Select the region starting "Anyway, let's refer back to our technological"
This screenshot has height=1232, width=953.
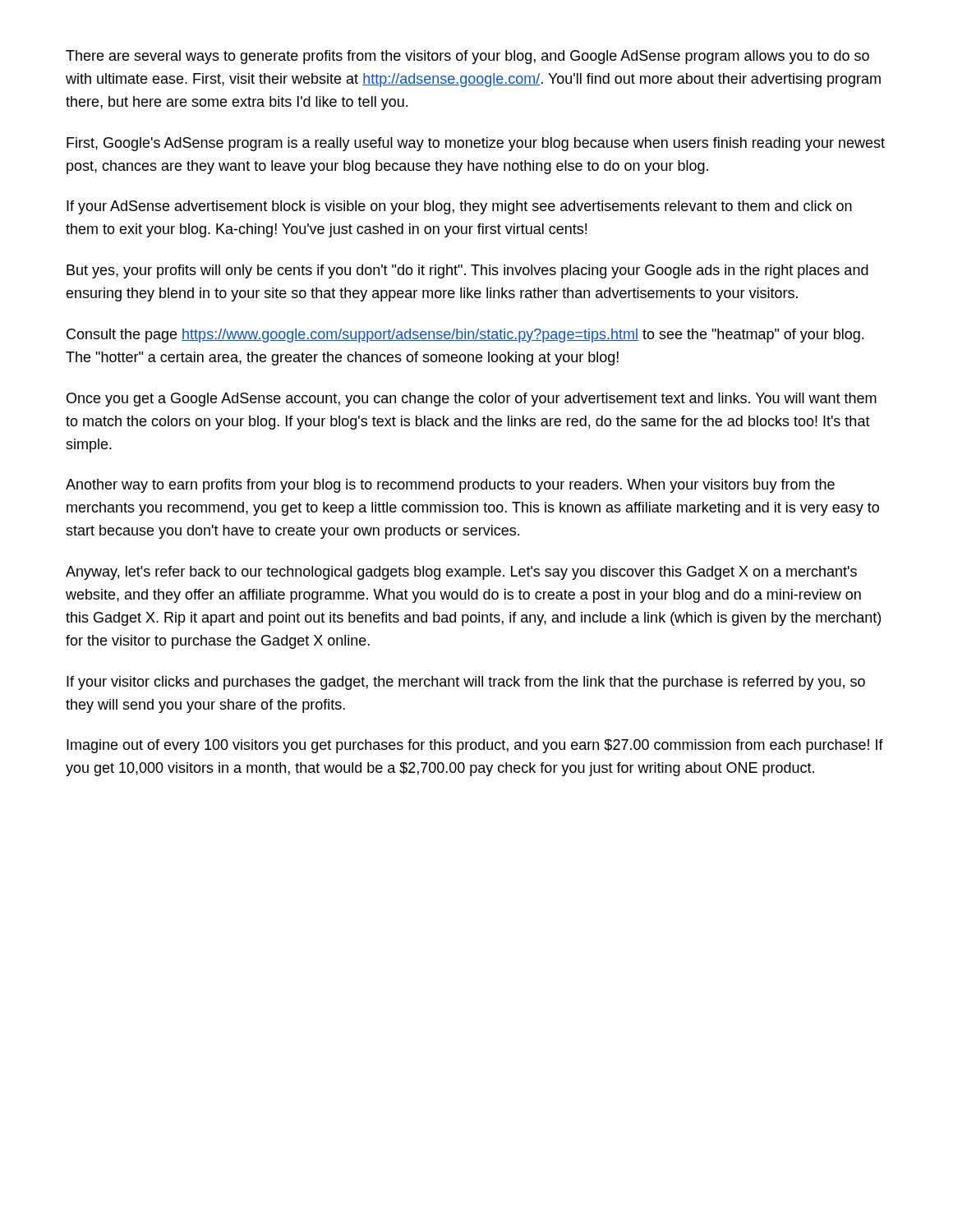(474, 606)
